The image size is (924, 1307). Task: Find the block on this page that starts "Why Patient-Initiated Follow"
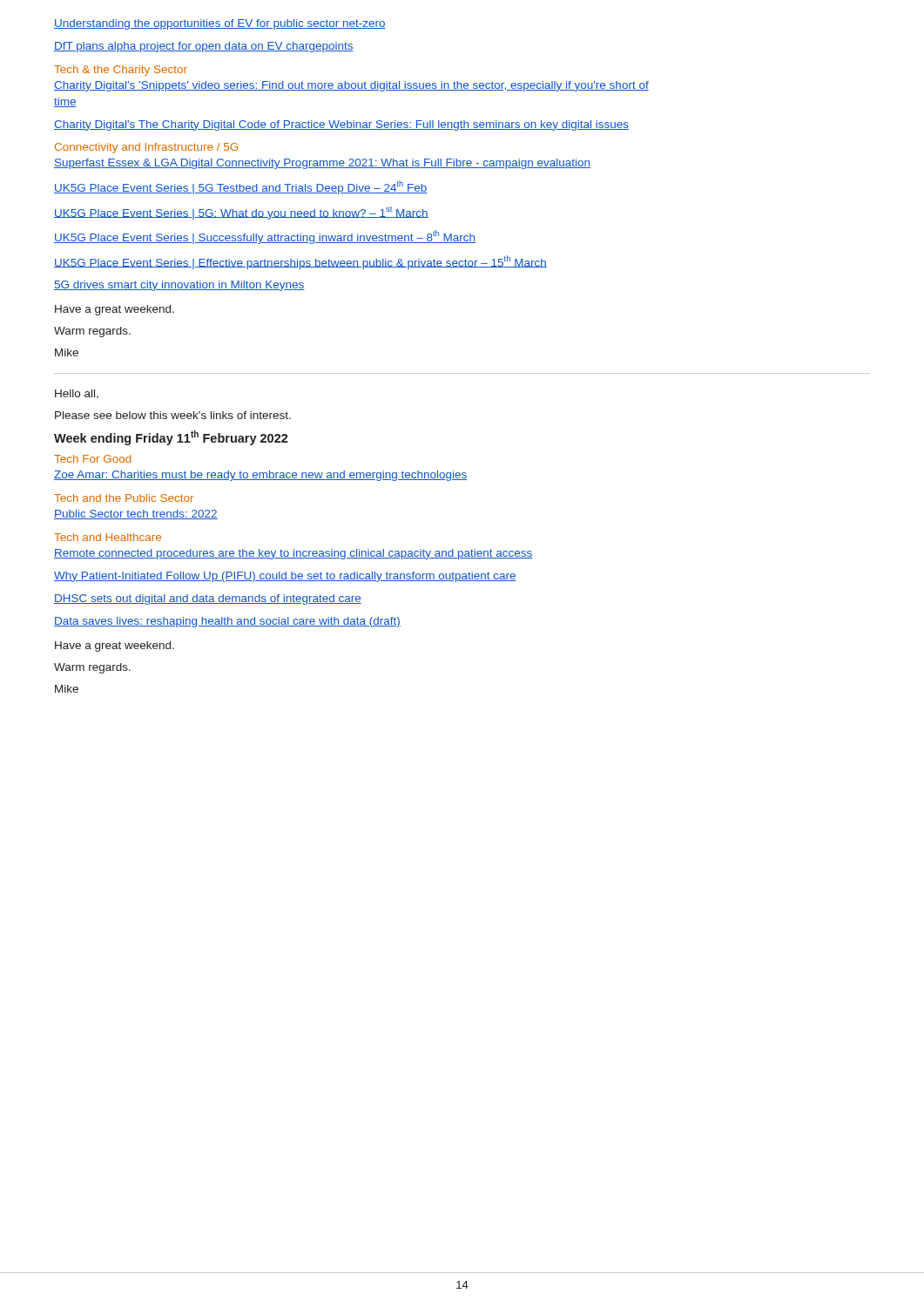point(462,576)
